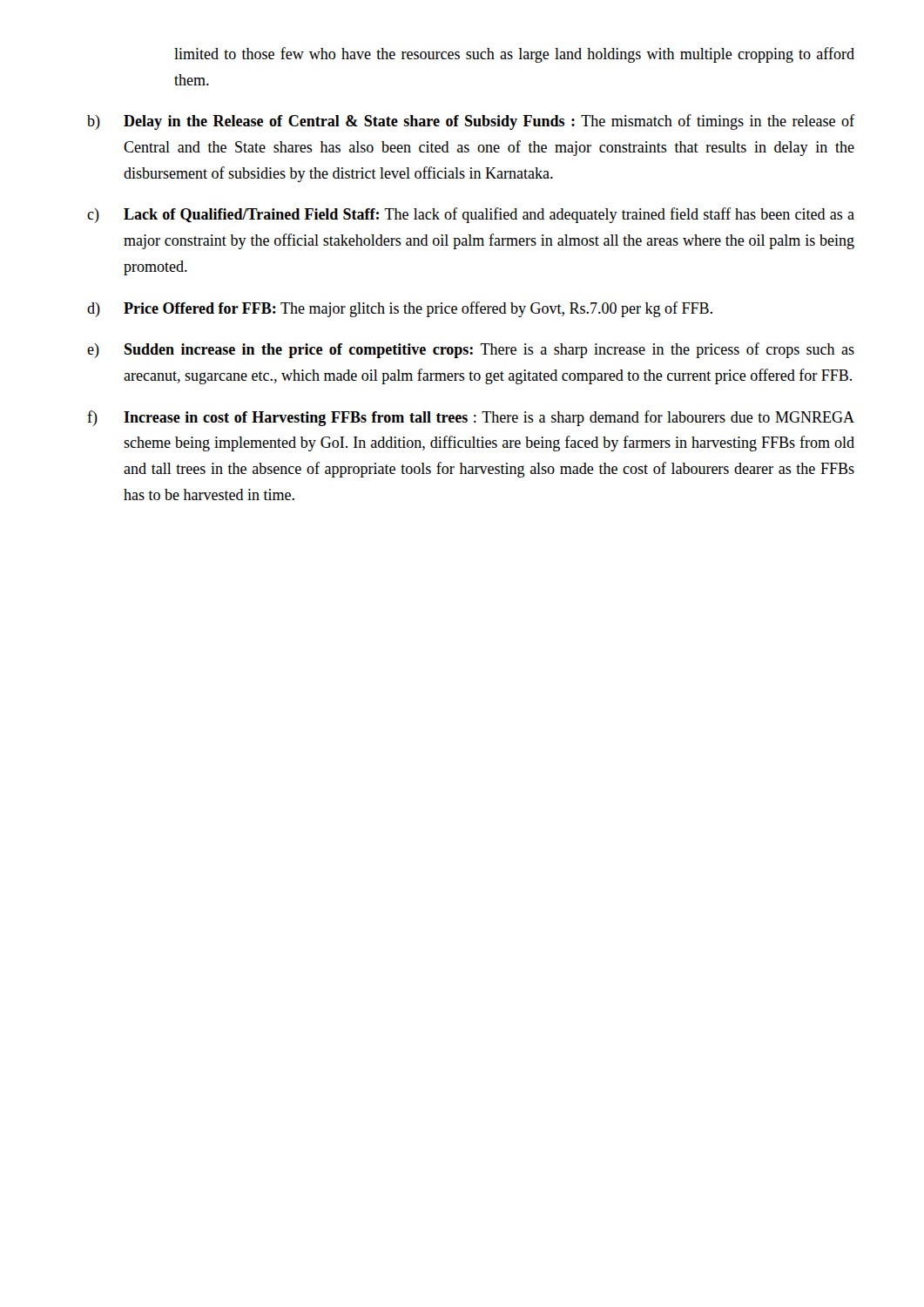Click on the list item that reads "c) Lack of Qualified/Trained Field"
This screenshot has height=1307, width=924.
(471, 241)
